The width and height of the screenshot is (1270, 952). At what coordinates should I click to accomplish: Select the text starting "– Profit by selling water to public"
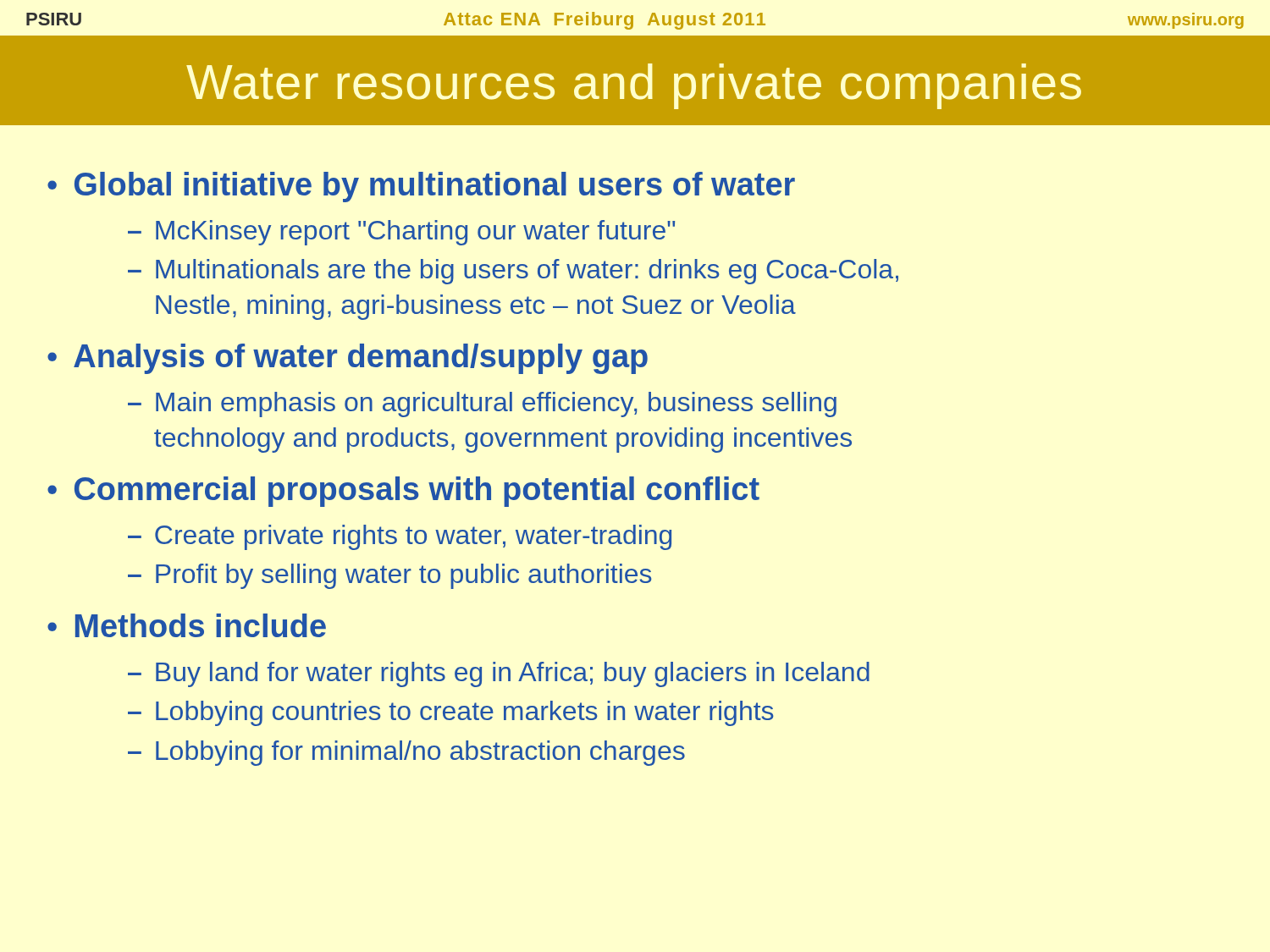pyautogui.click(x=390, y=575)
